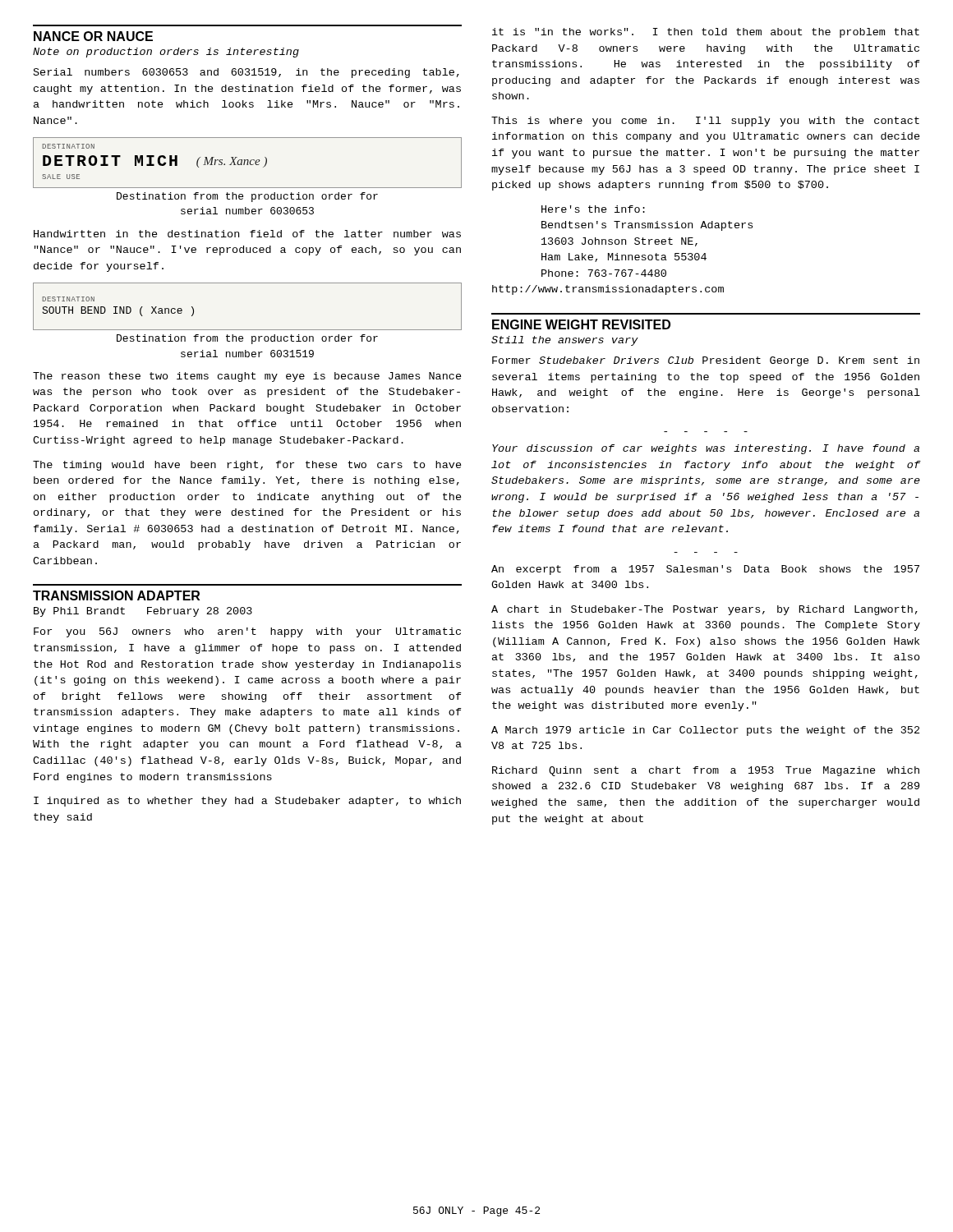The width and height of the screenshot is (953, 1232).
Task: Click on the passage starting "Handwirtten in the destination field"
Action: [x=247, y=250]
